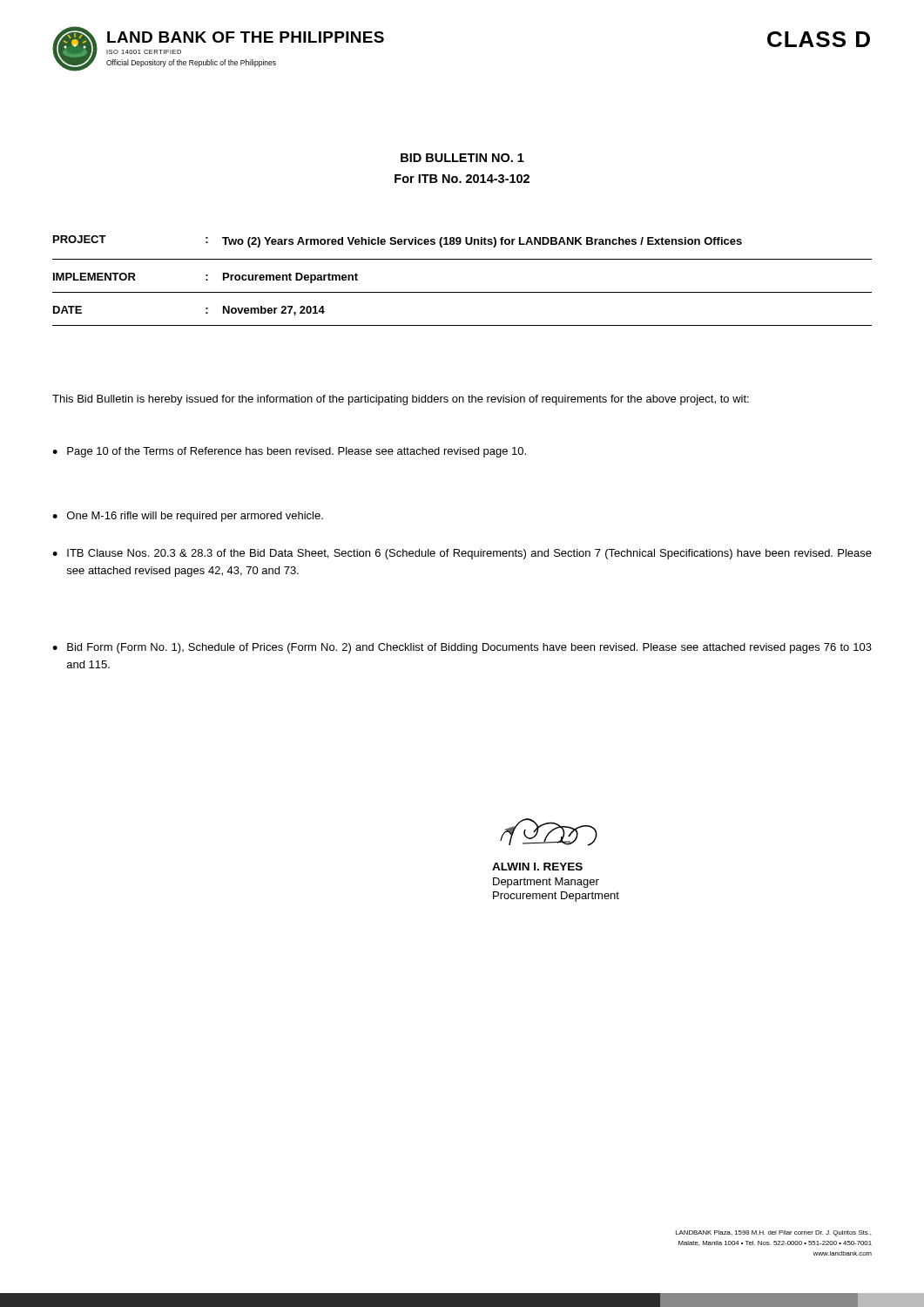Point to the block beginning "• Bid Form (Form No. 1), Schedule of"
The height and width of the screenshot is (1307, 924).
pos(462,656)
